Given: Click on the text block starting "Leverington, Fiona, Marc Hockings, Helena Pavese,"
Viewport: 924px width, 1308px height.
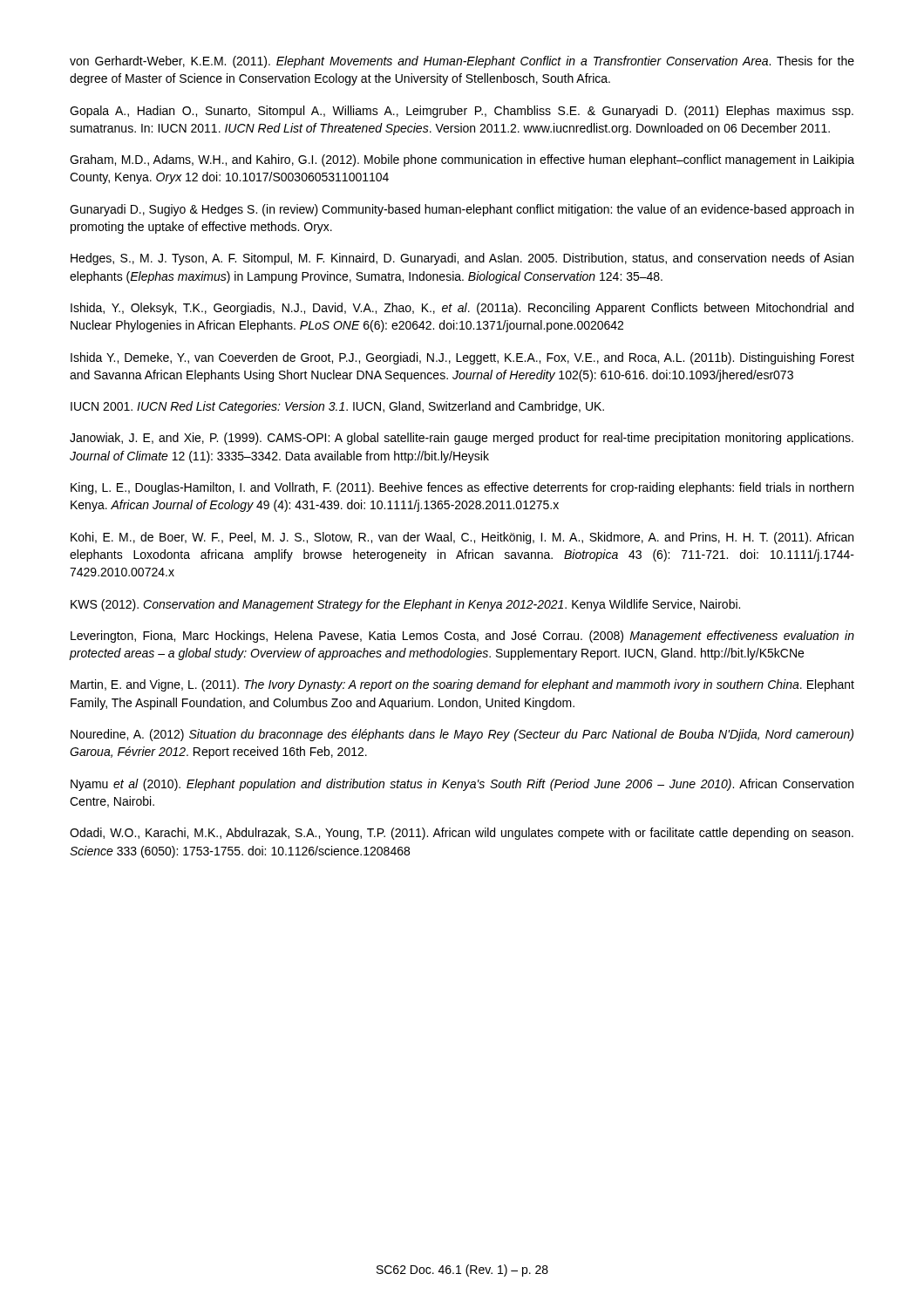Looking at the screenshot, I should point(462,644).
